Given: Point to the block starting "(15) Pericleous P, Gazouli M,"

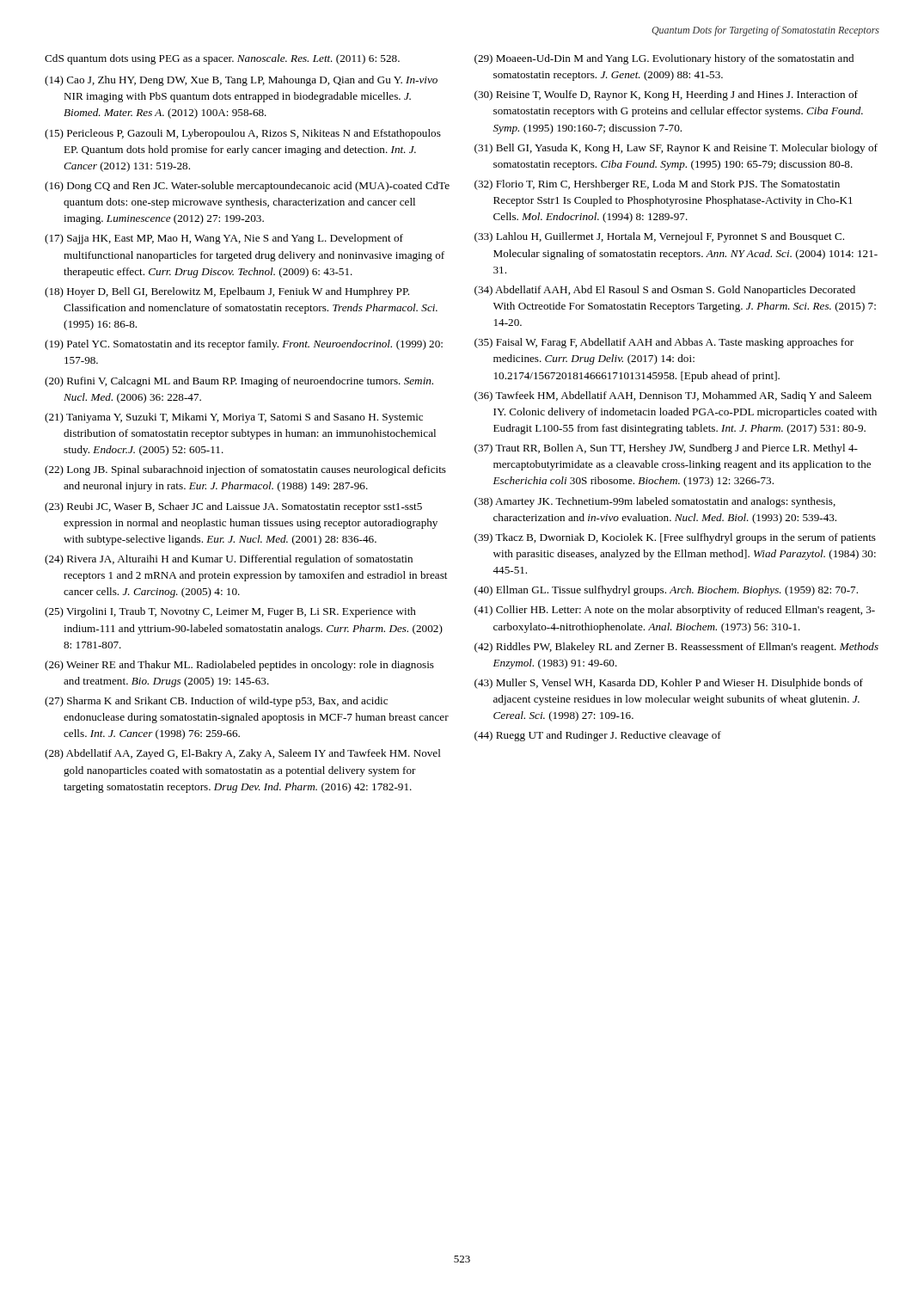Looking at the screenshot, I should [x=243, y=149].
